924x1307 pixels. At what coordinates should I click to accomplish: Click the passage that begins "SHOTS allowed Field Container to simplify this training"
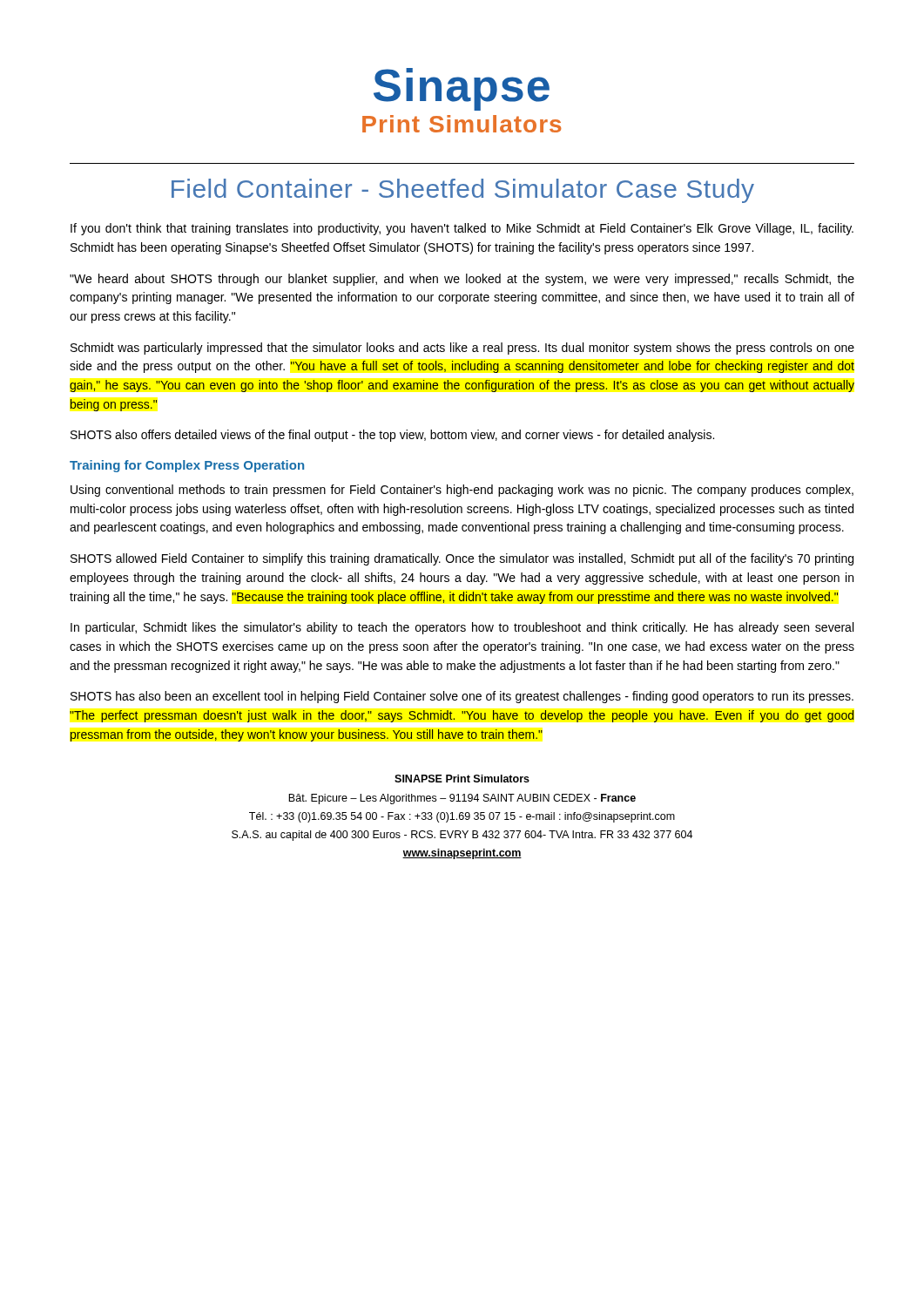462,578
